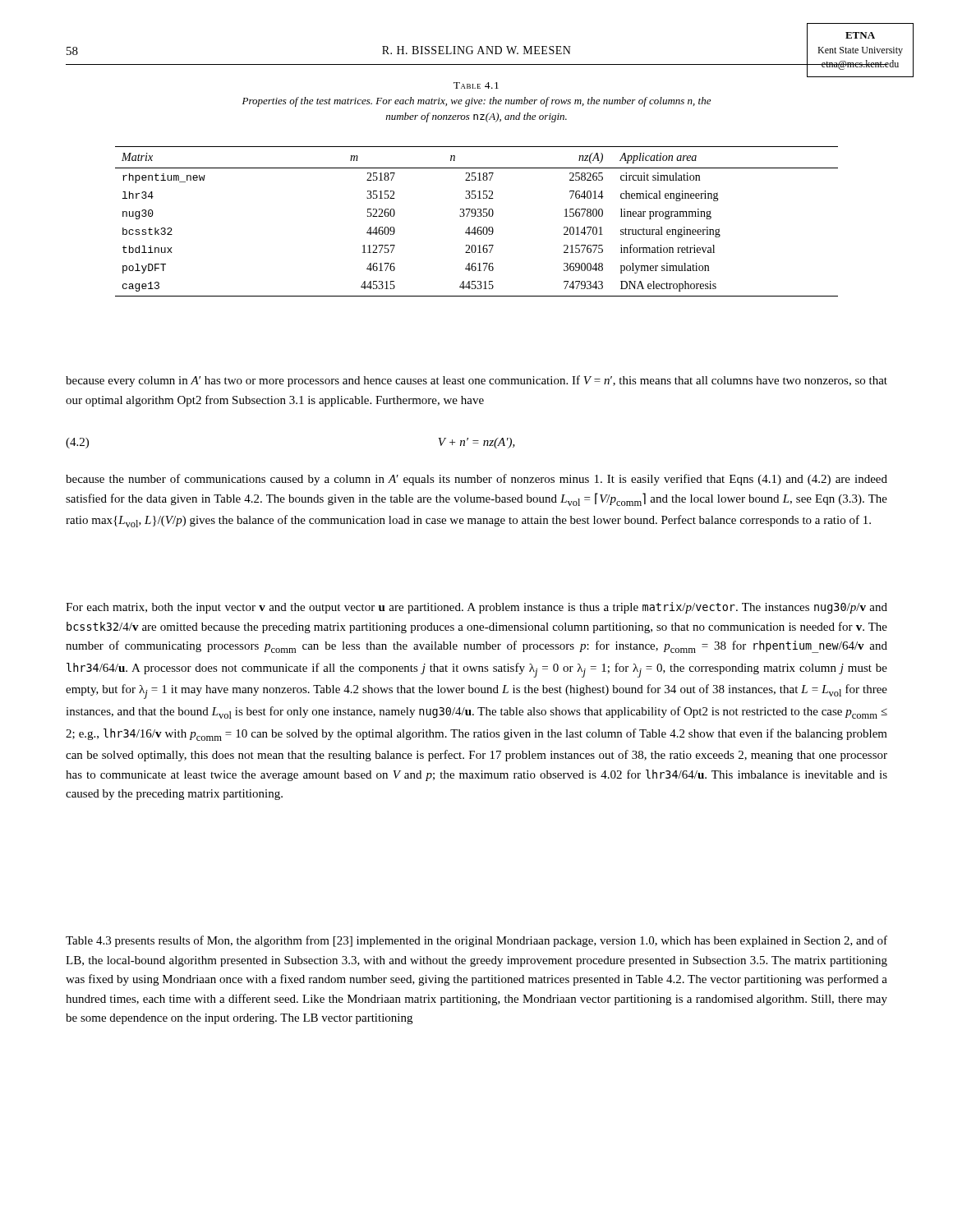Point to the text block starting "(4.2) V + n′ = nz(A′),"
Viewport: 953px width, 1232px height.
(x=452, y=442)
